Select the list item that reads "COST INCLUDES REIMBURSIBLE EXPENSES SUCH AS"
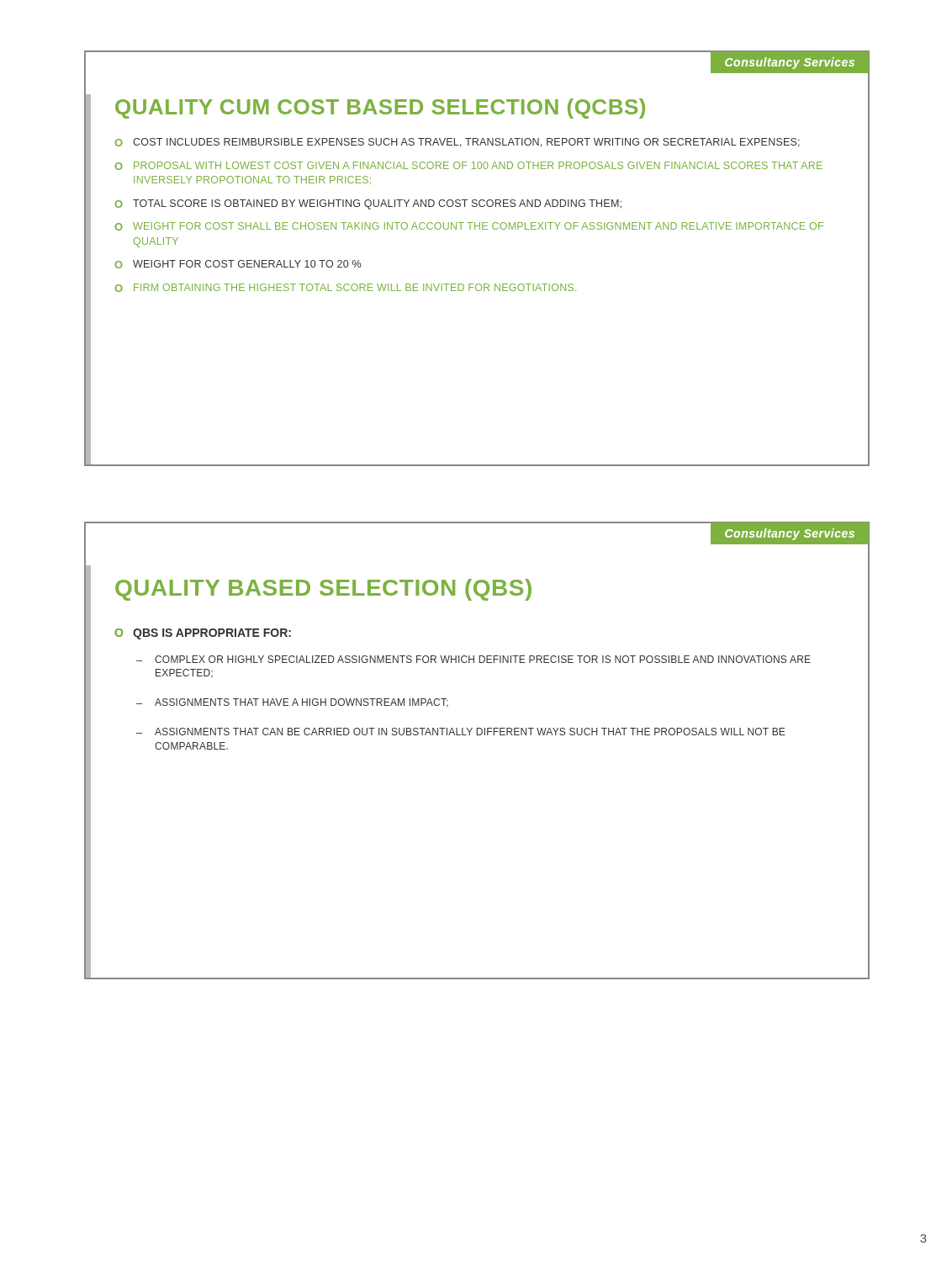 [467, 142]
